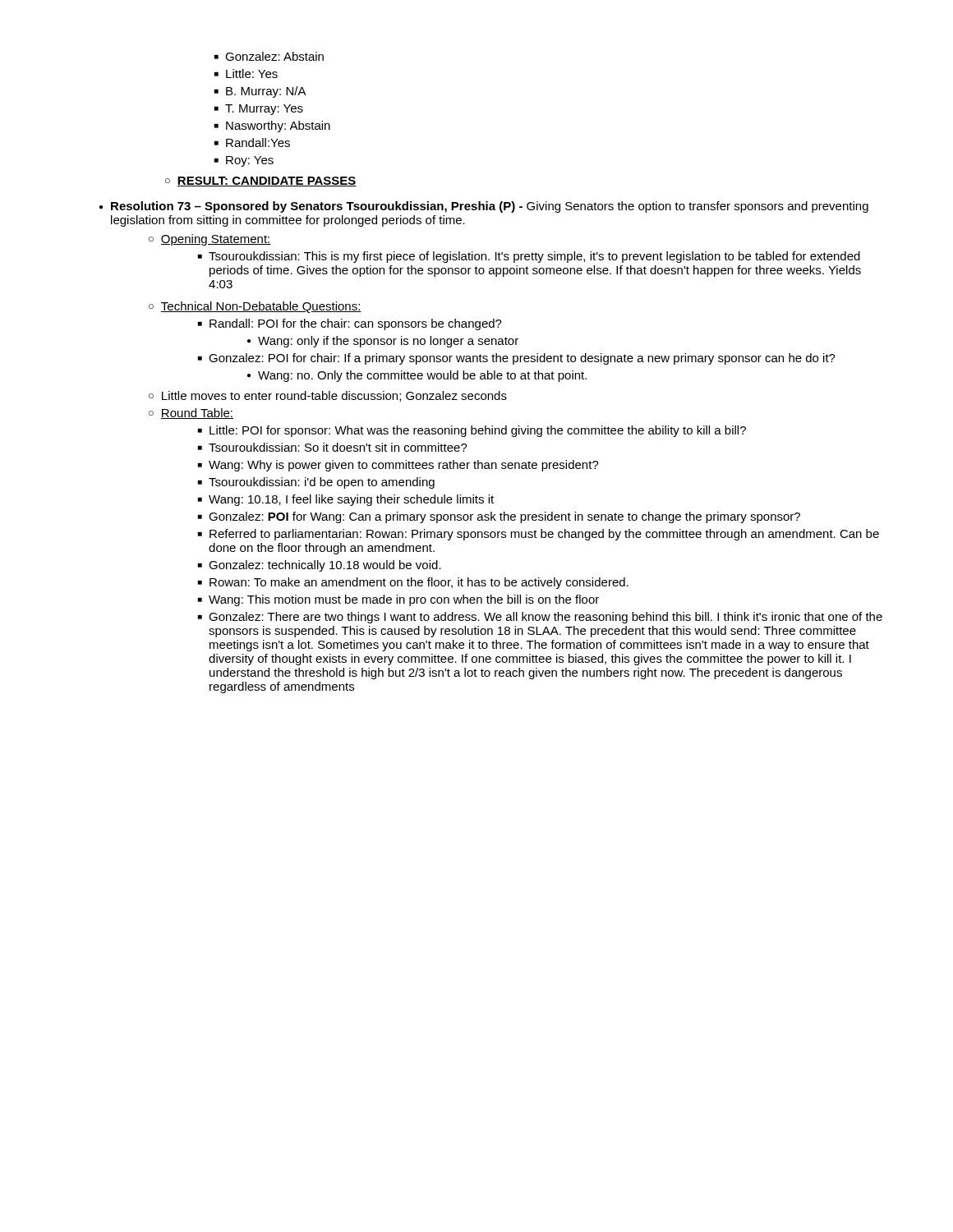The width and height of the screenshot is (953, 1232).
Task: Select the region starting "■ Roy: Yes"
Action: [244, 160]
